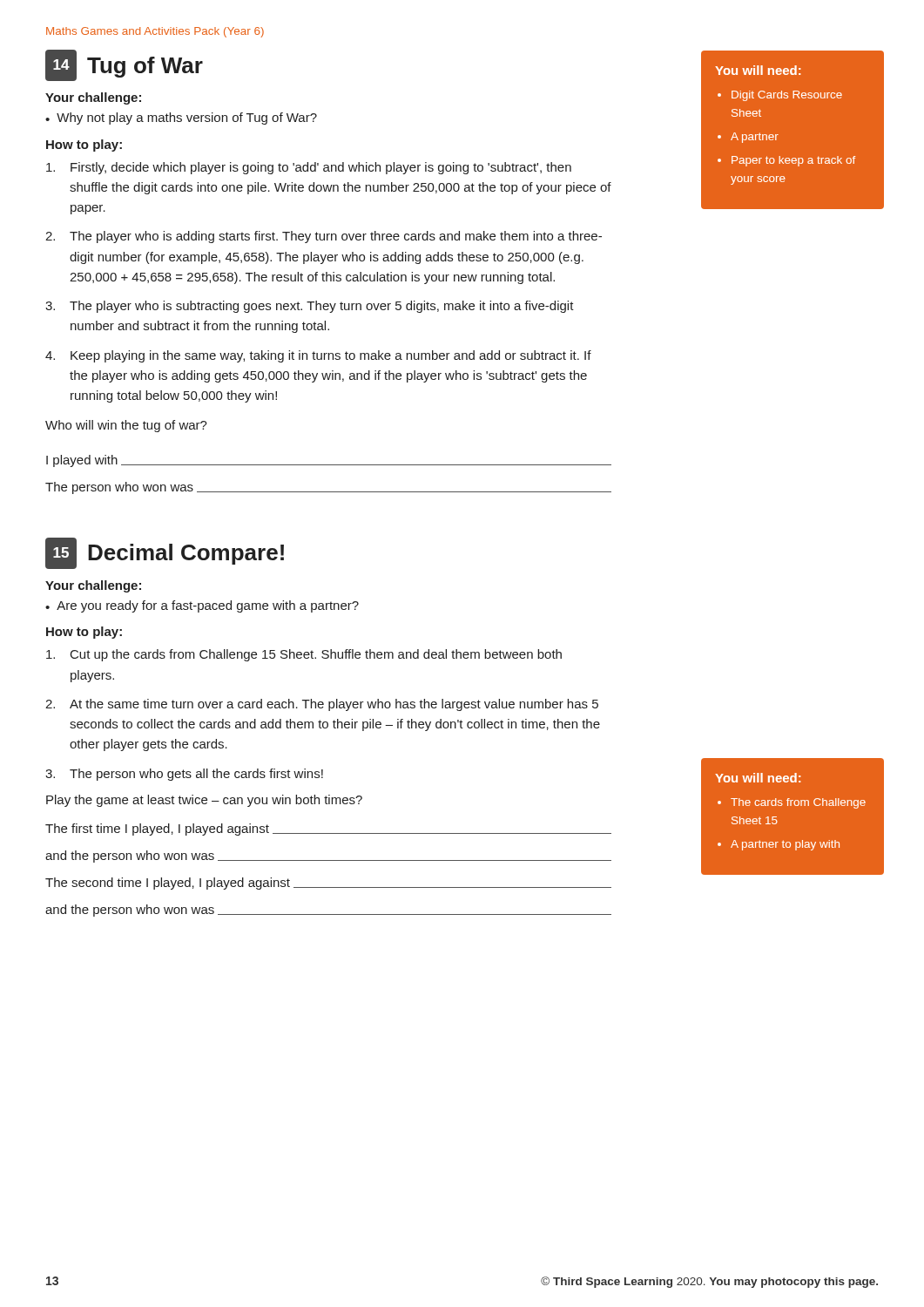
Task: Find the text block with the text "Play the game"
Action: pos(204,799)
